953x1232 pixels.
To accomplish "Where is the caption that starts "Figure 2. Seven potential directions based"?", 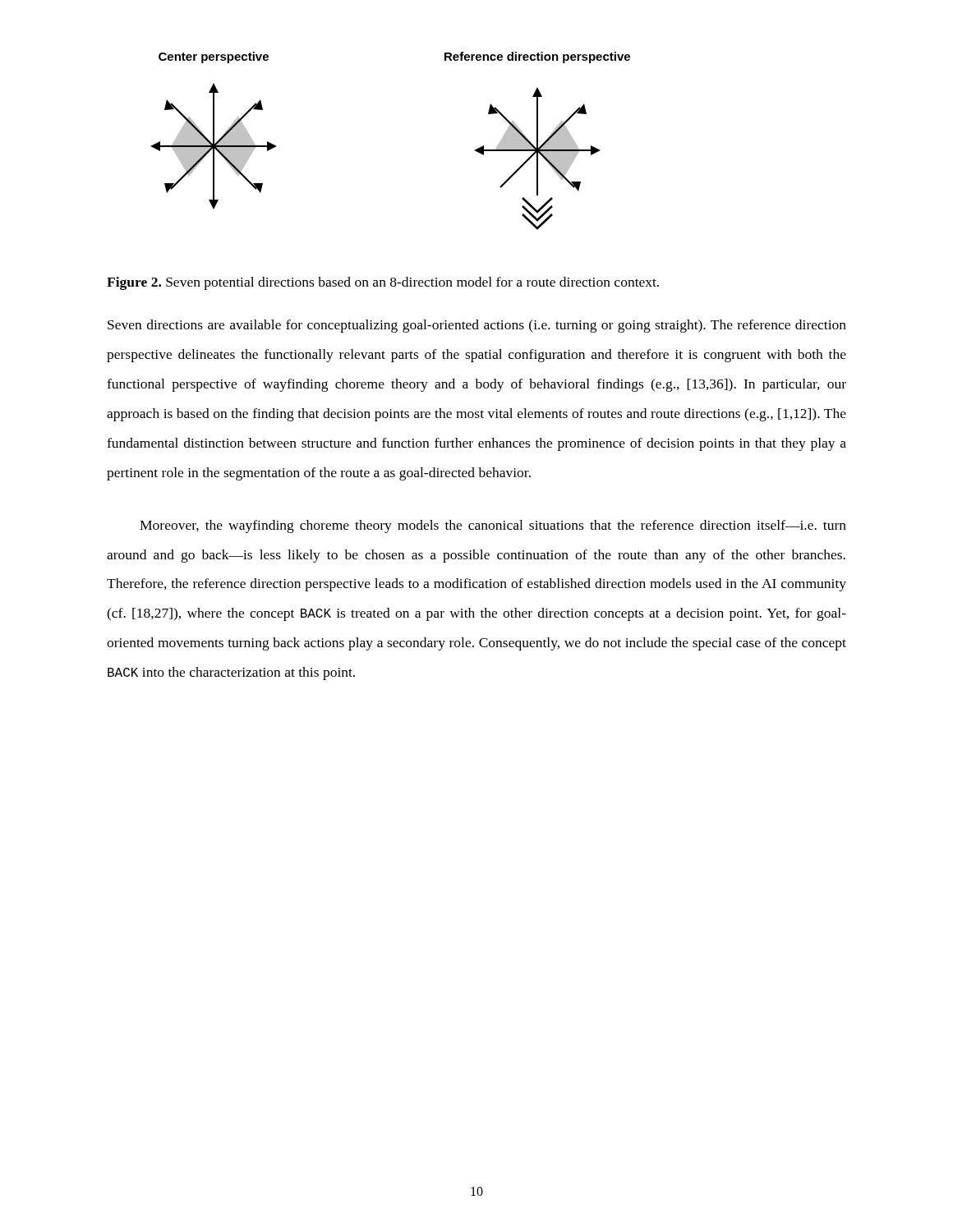I will [383, 282].
